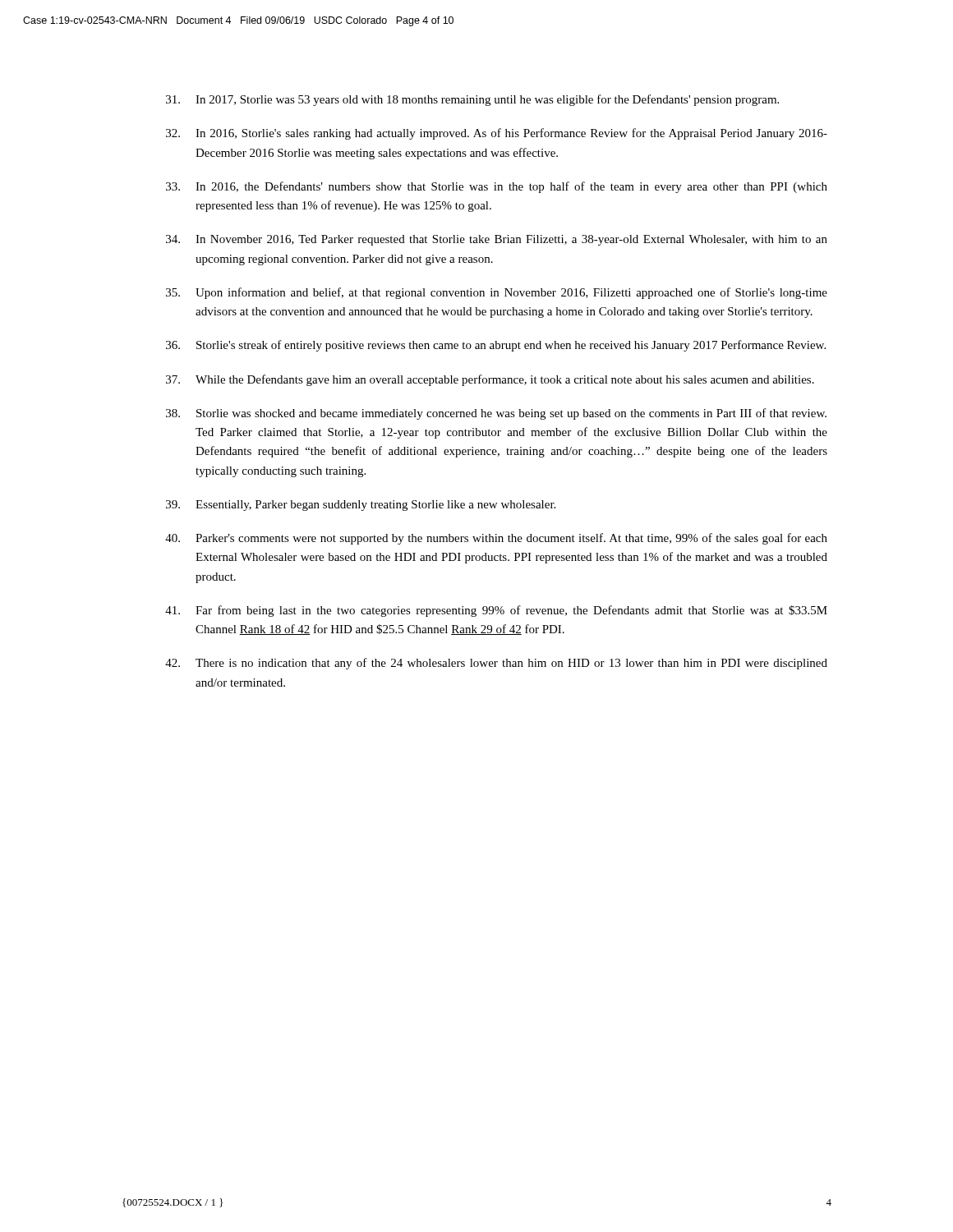Point to the text block starting "31.In 2017, Storlie was 53"

474,100
